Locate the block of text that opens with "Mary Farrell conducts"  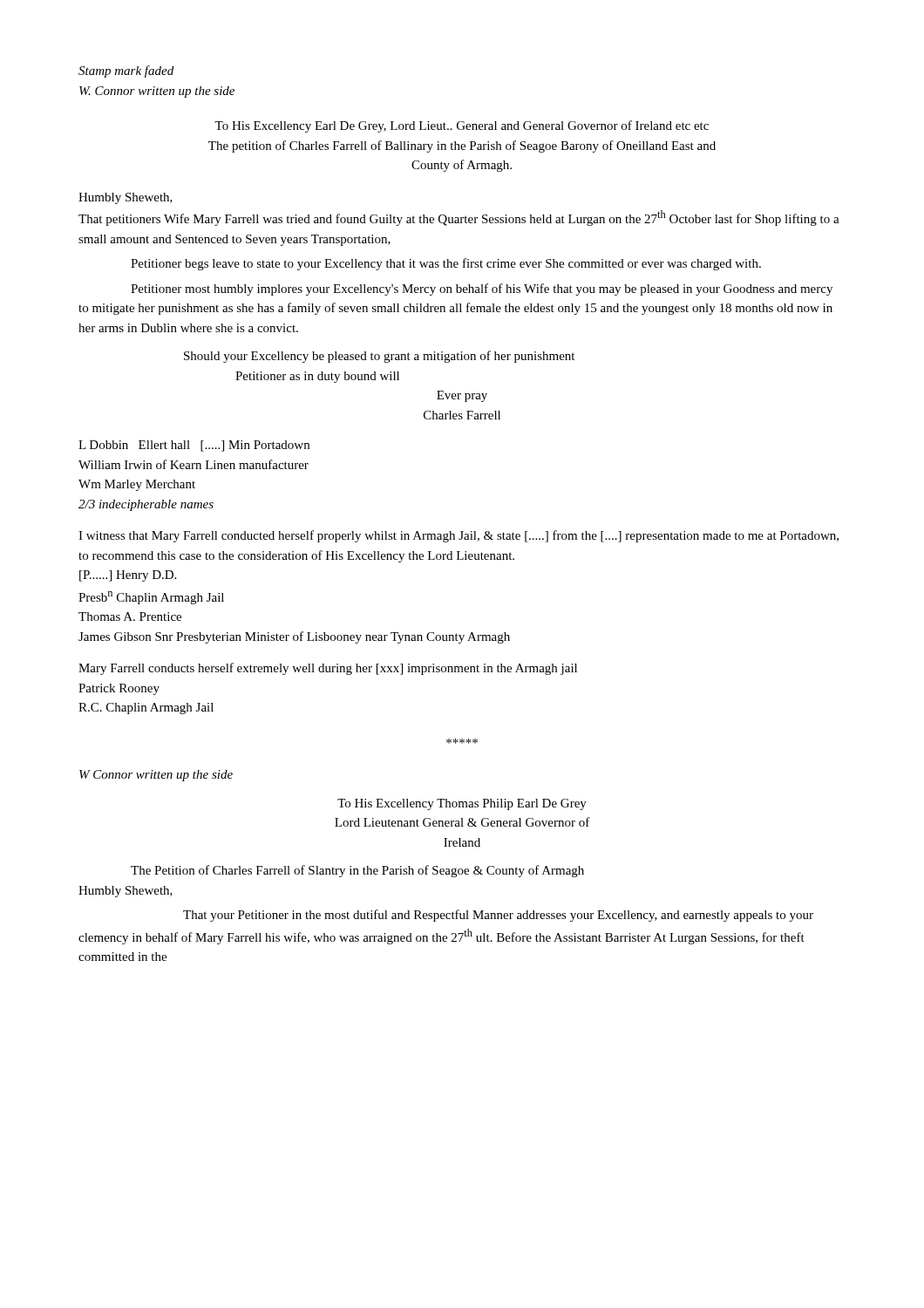pyautogui.click(x=328, y=669)
